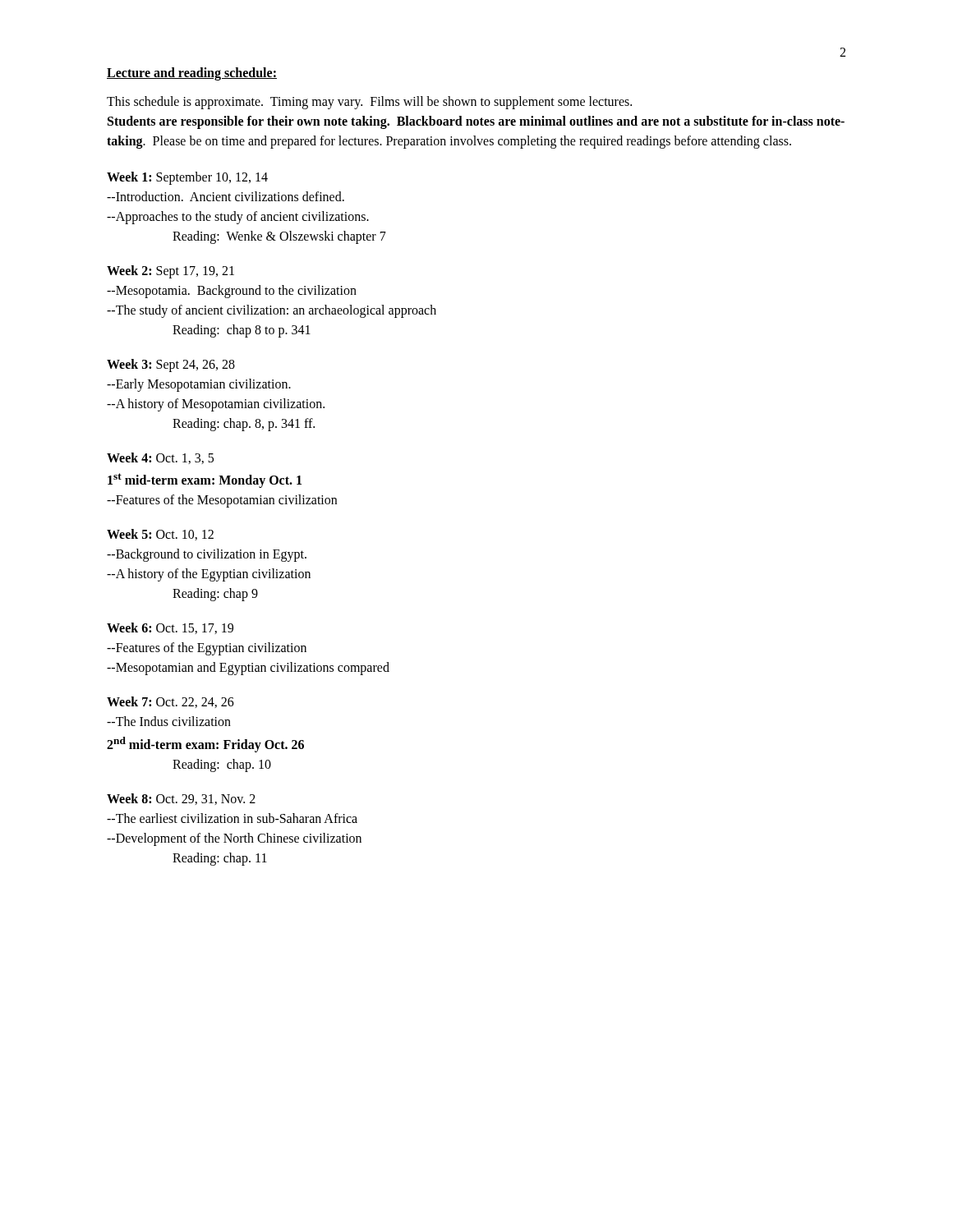Select the section header
Image resolution: width=953 pixels, height=1232 pixels.
pyautogui.click(x=192, y=73)
